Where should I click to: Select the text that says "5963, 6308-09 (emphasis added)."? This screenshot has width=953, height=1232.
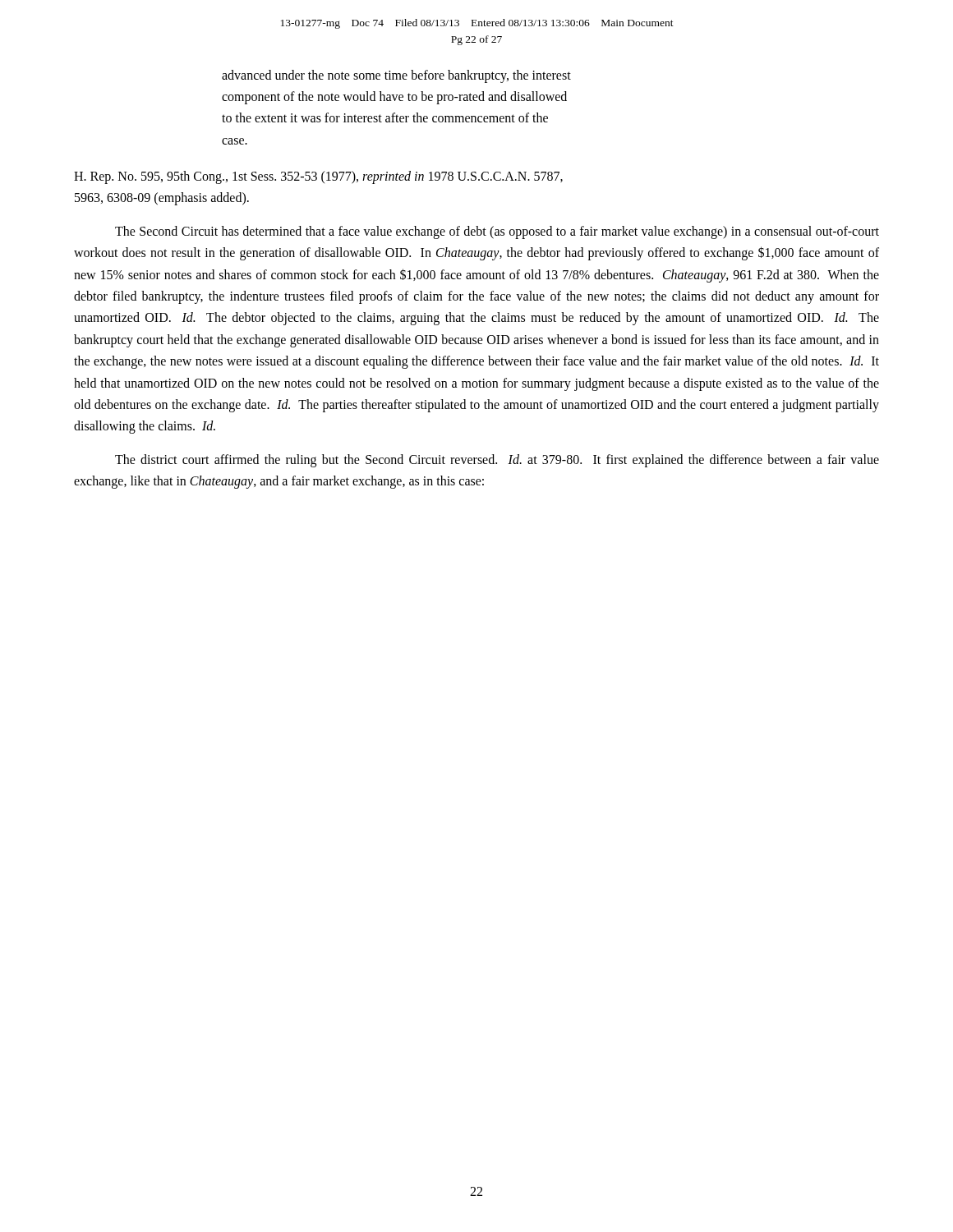[162, 198]
